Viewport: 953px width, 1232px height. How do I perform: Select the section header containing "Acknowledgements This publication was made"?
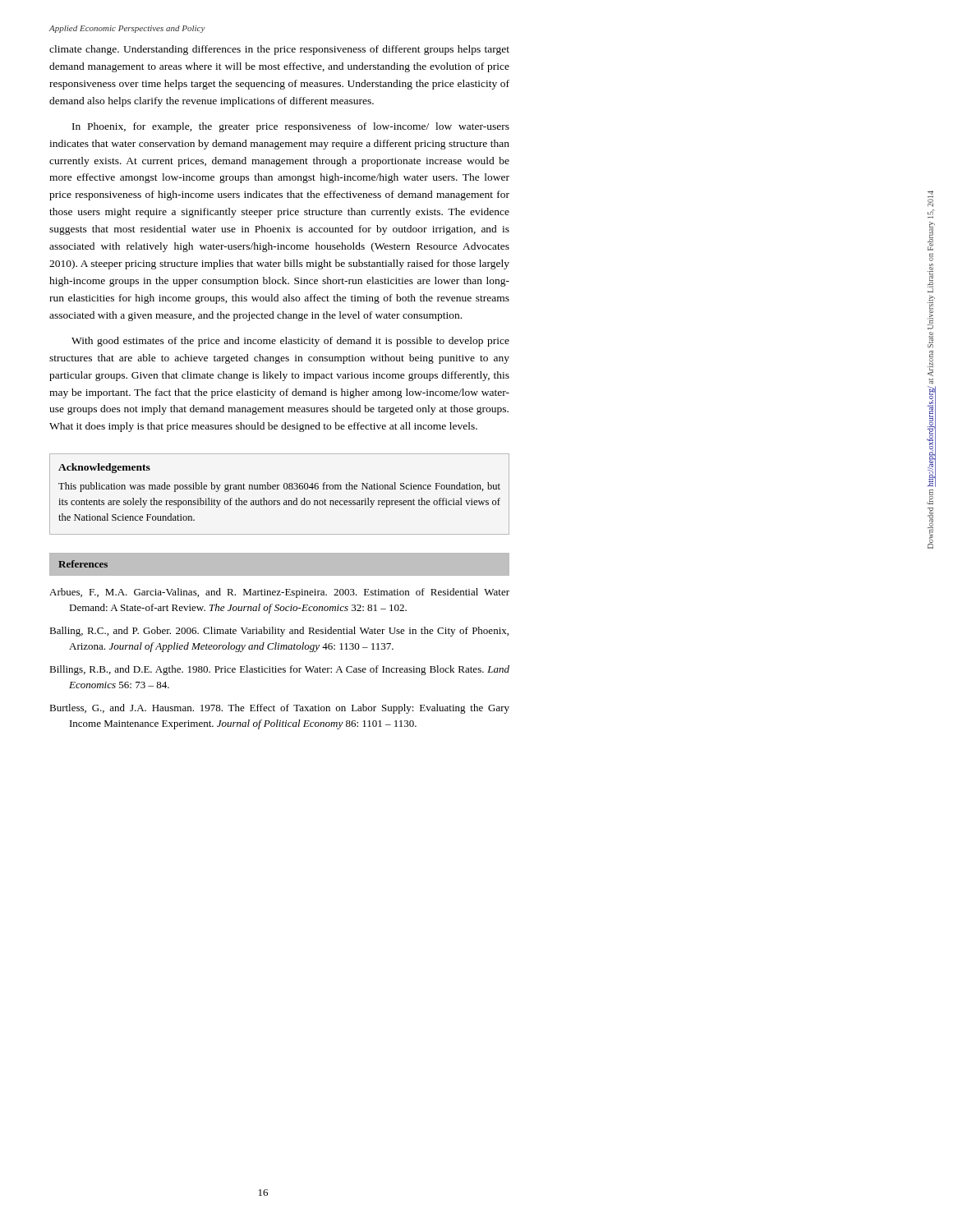(x=279, y=493)
